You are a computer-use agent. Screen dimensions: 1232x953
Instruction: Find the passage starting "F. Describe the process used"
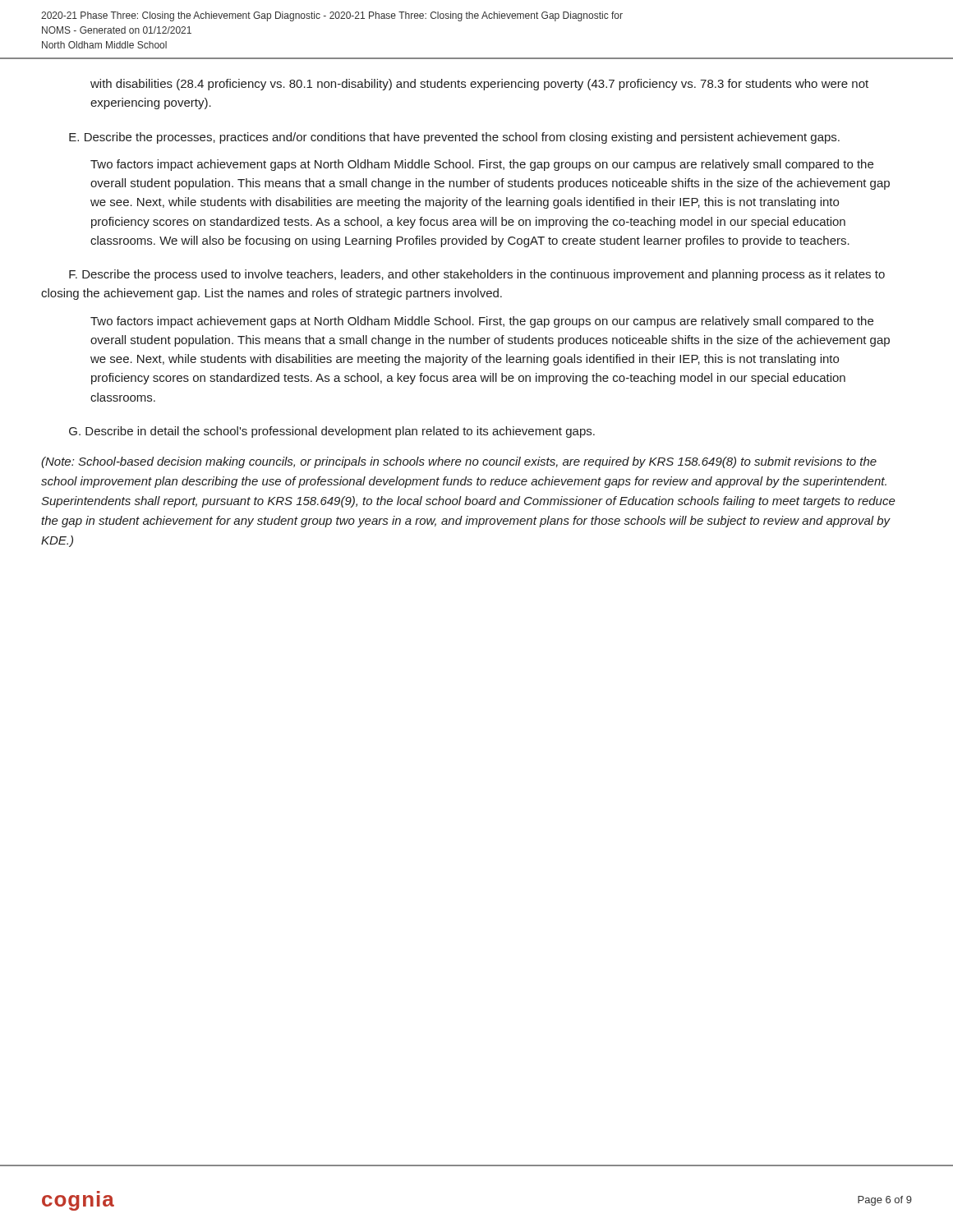click(463, 283)
